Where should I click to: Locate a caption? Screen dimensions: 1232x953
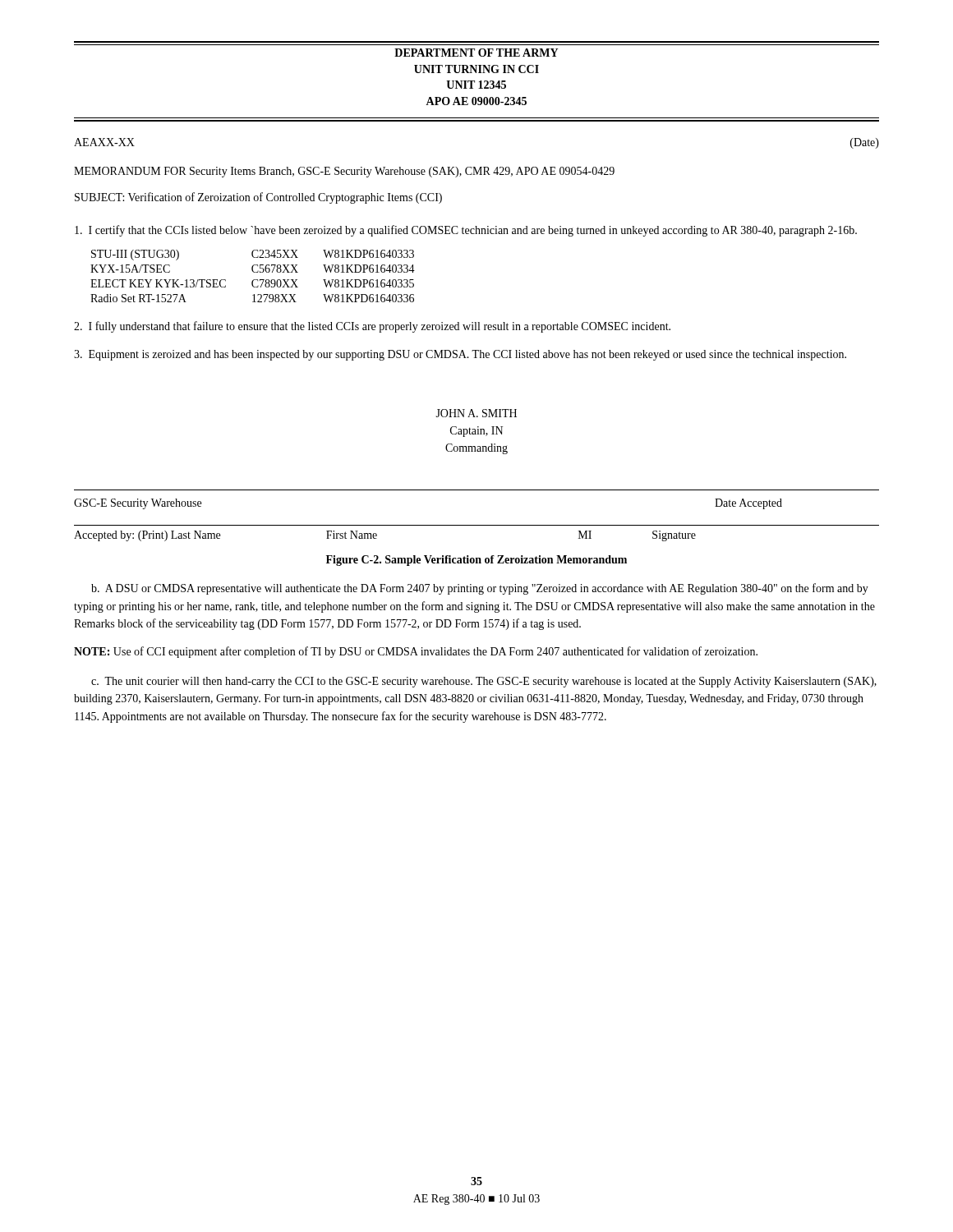coord(476,560)
